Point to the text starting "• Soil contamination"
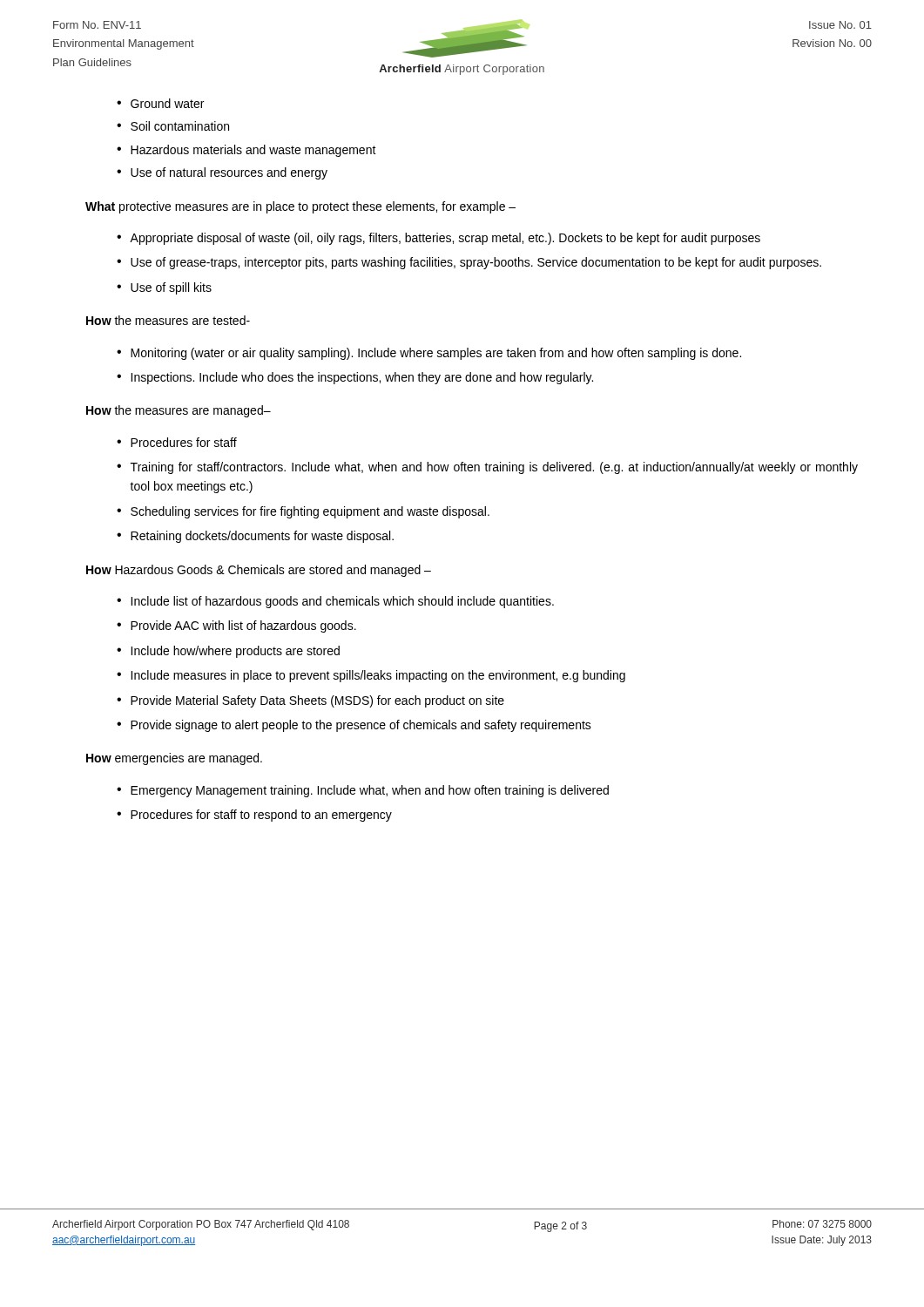The height and width of the screenshot is (1307, 924). click(x=173, y=127)
